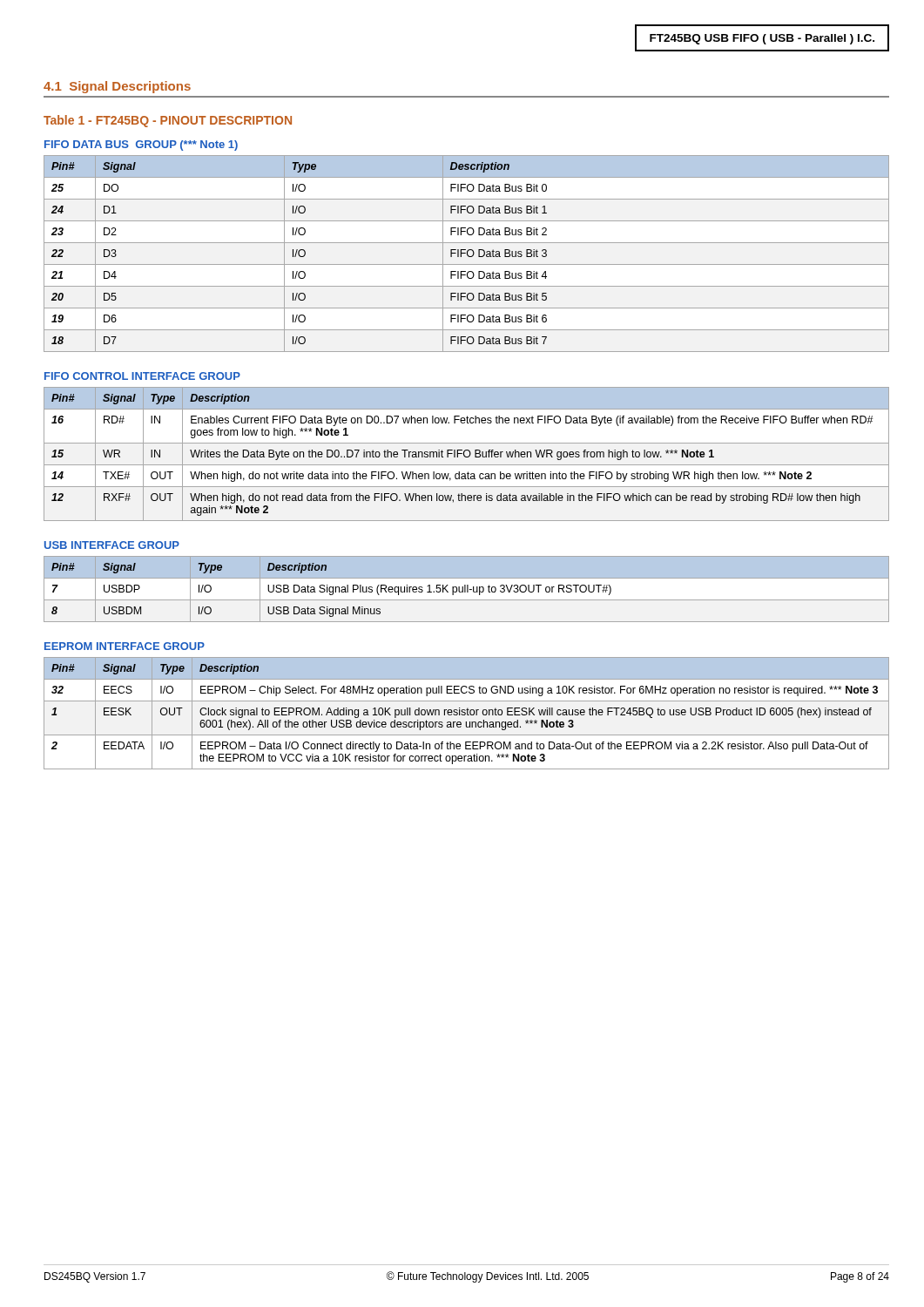Find the section header that reads "USB INTERFACE GROUP"
This screenshot has width=924, height=1307.
point(111,545)
